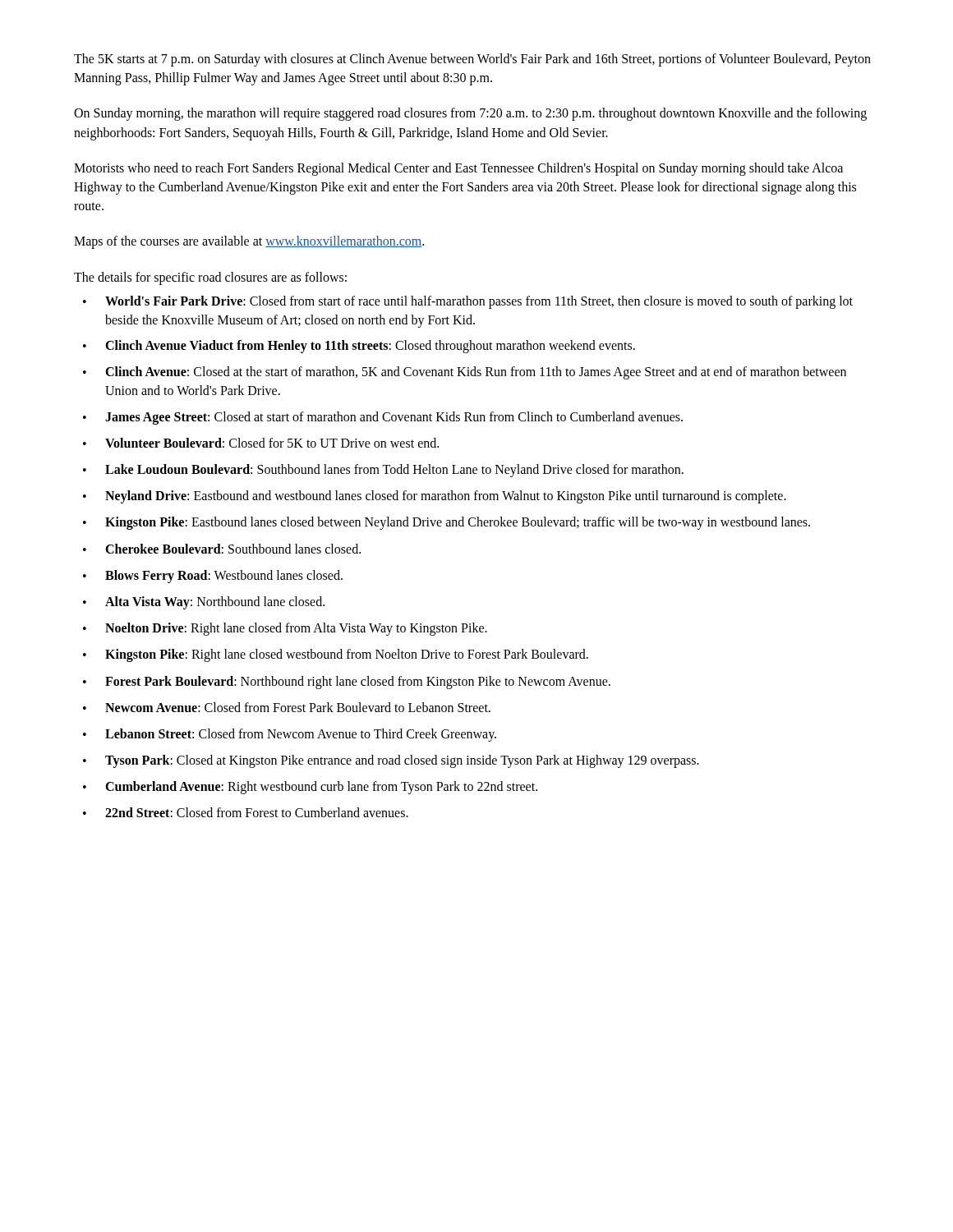The image size is (953, 1232).
Task: Click the passage that begins "• Neyland Drive: Eastbound and westbound"
Action: point(476,496)
